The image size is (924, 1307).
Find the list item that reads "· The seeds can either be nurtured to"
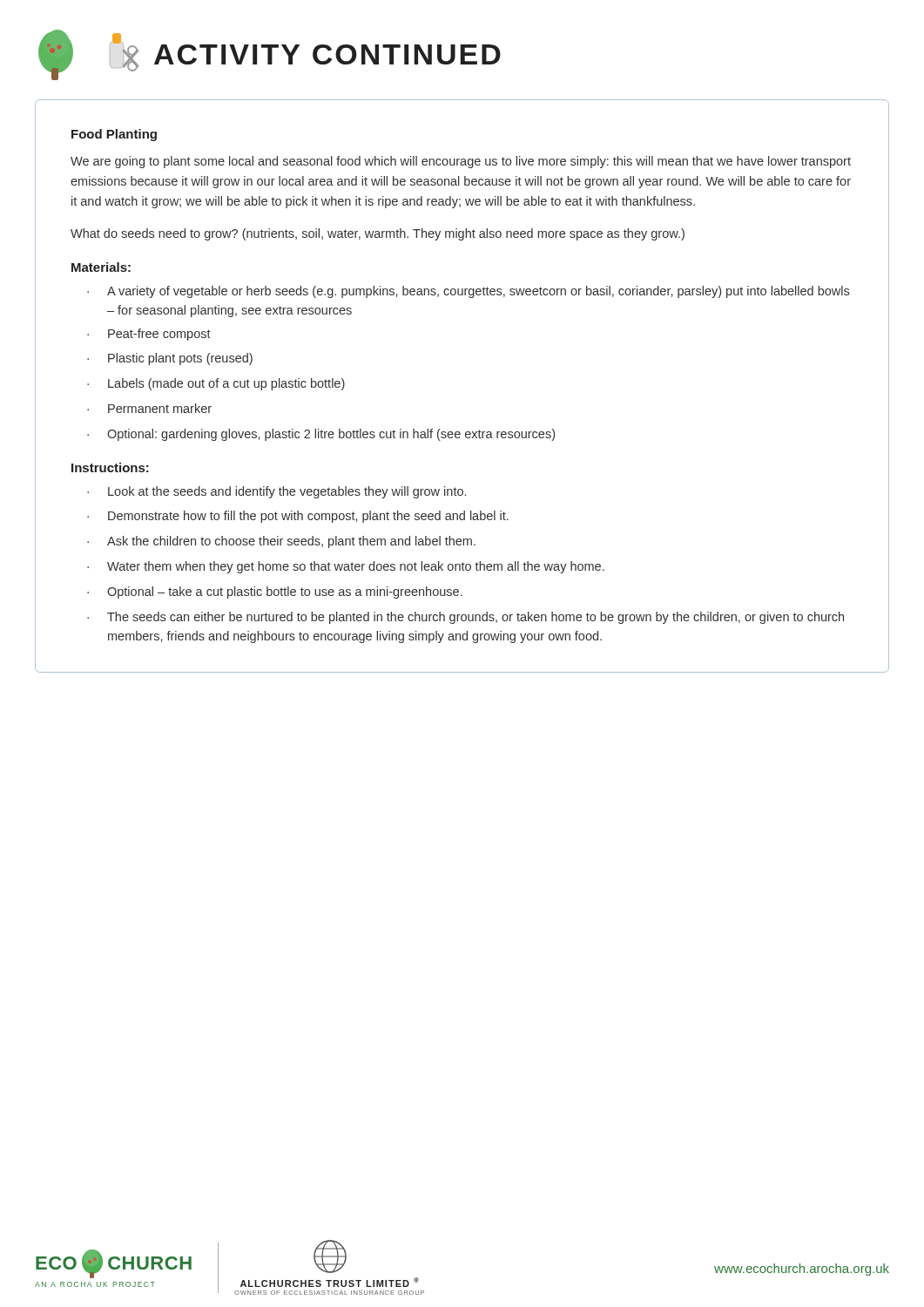pos(470,627)
